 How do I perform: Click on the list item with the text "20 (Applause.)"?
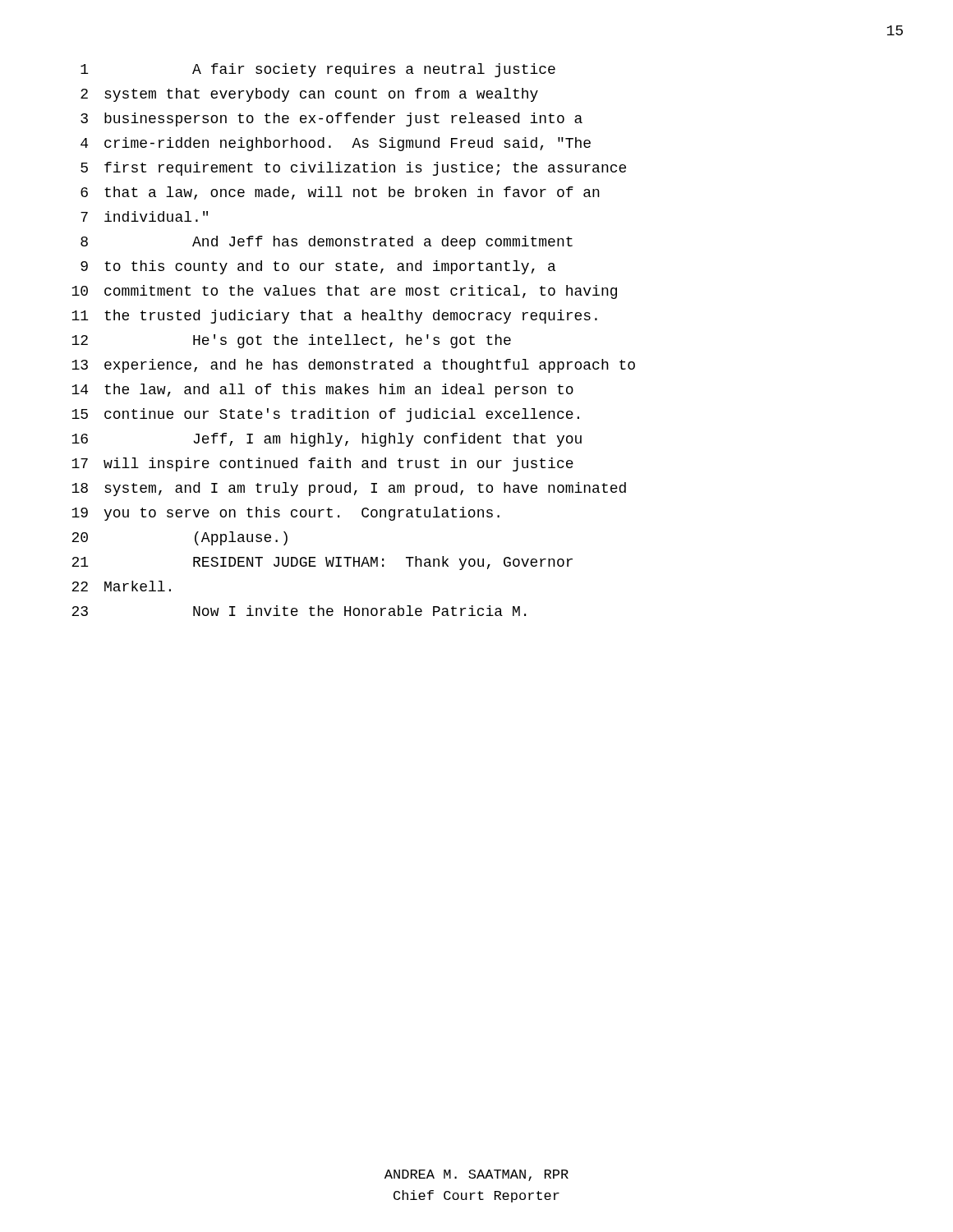click(x=75, y=538)
